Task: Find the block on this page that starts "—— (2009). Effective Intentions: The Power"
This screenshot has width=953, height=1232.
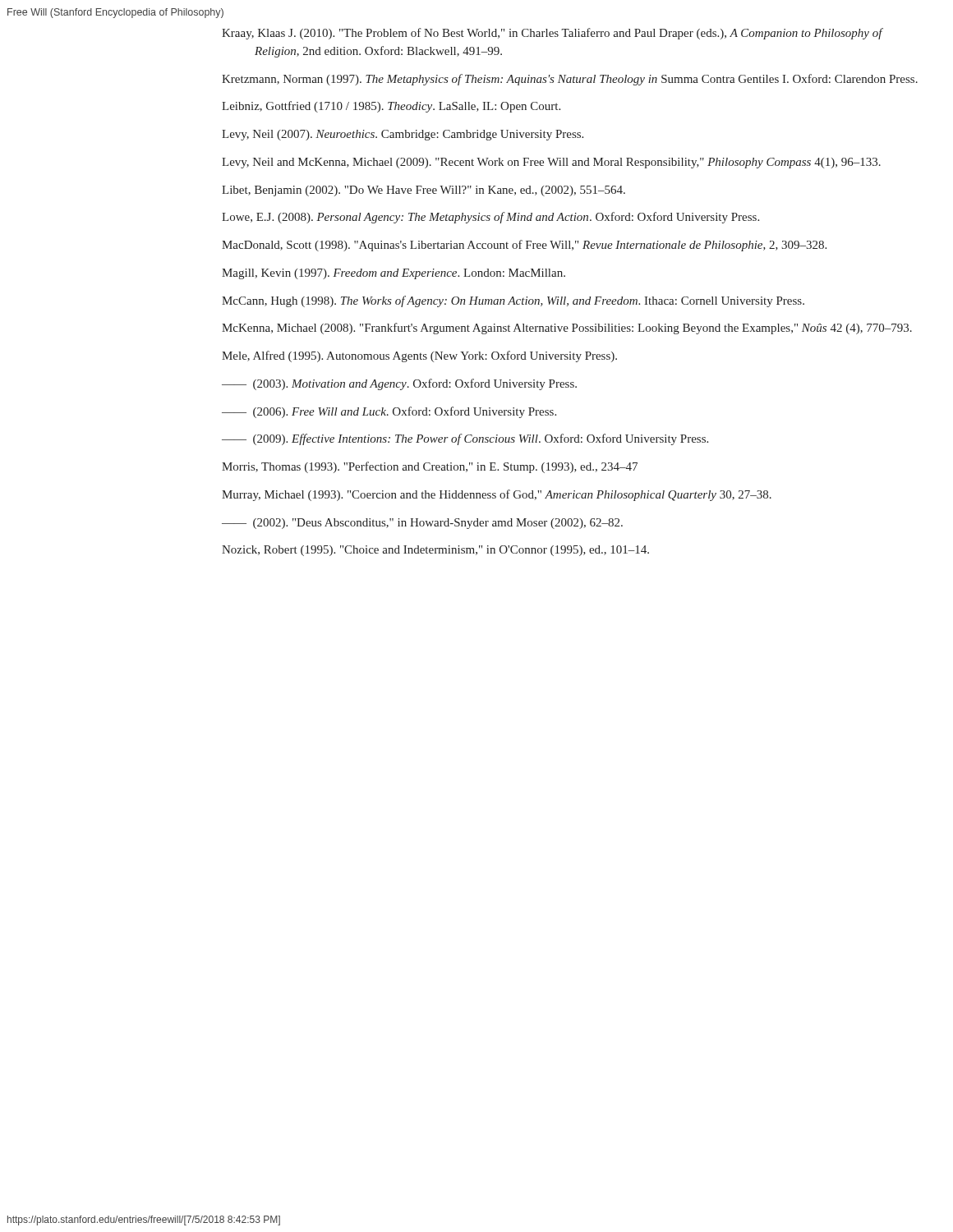Action: coord(466,439)
